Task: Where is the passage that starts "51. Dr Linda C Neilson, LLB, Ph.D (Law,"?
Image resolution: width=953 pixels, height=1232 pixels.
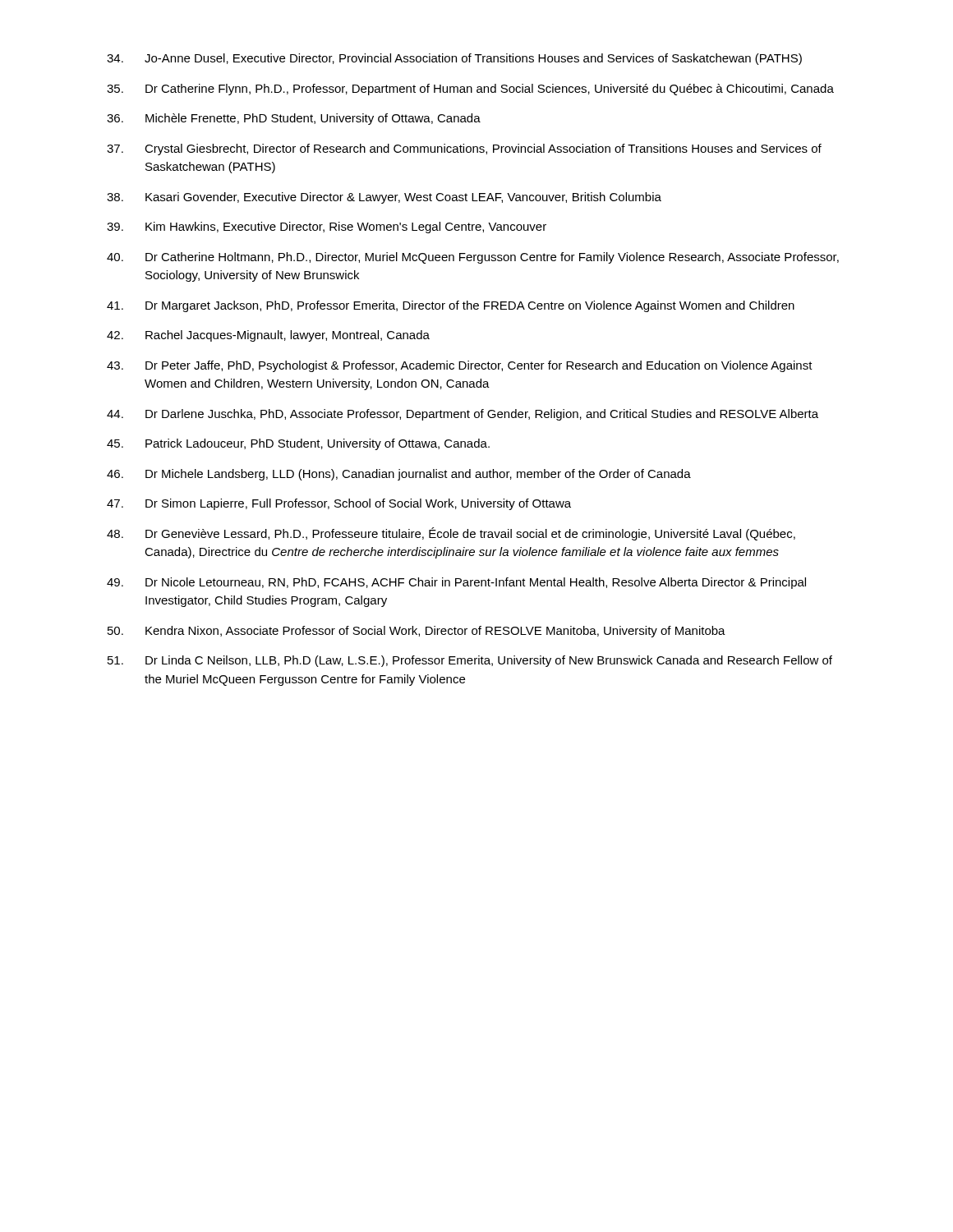Action: (476, 670)
